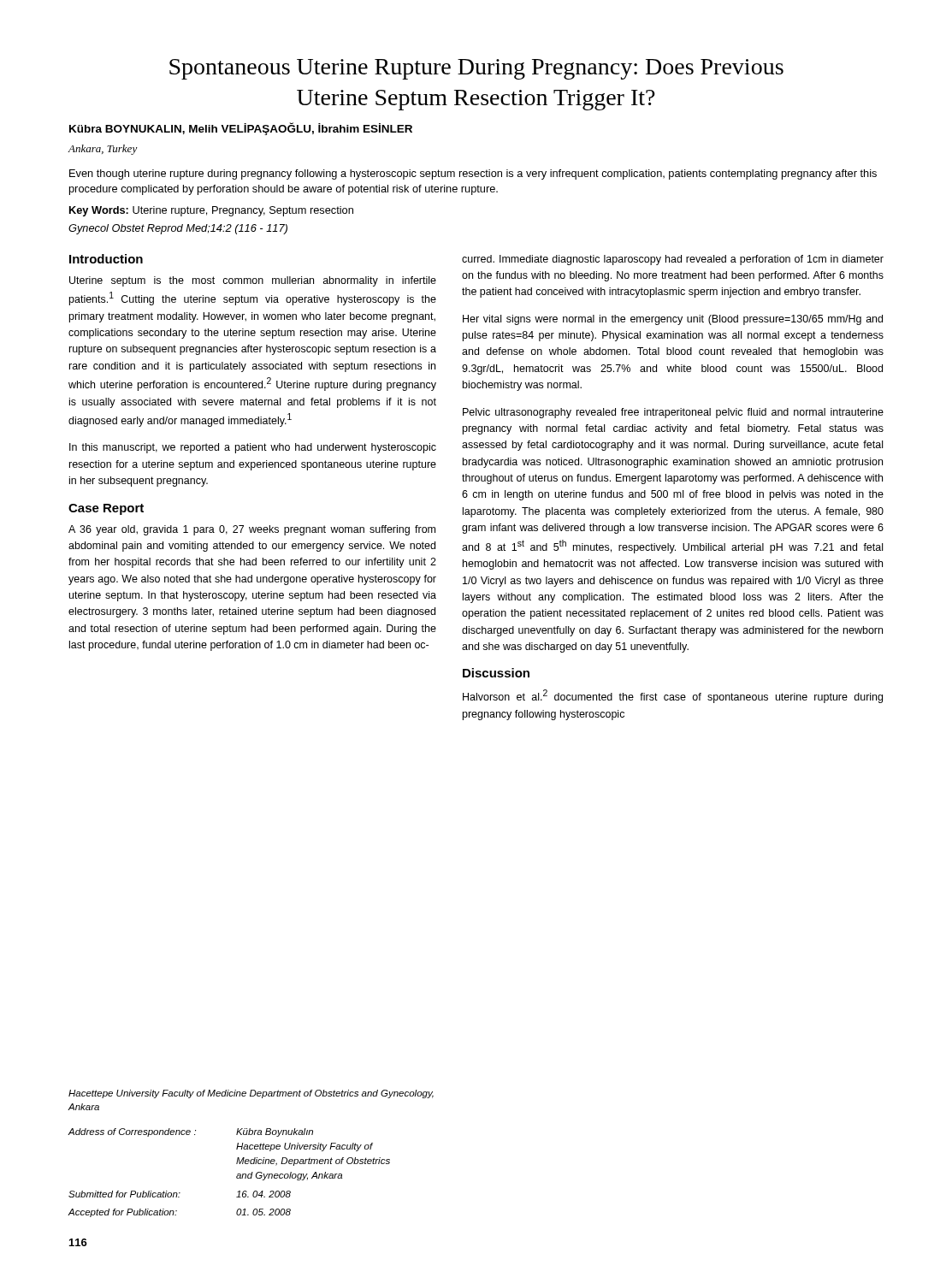Viewport: 952px width, 1283px height.
Task: Locate the text starting "Even though uterine rupture"
Action: point(473,181)
